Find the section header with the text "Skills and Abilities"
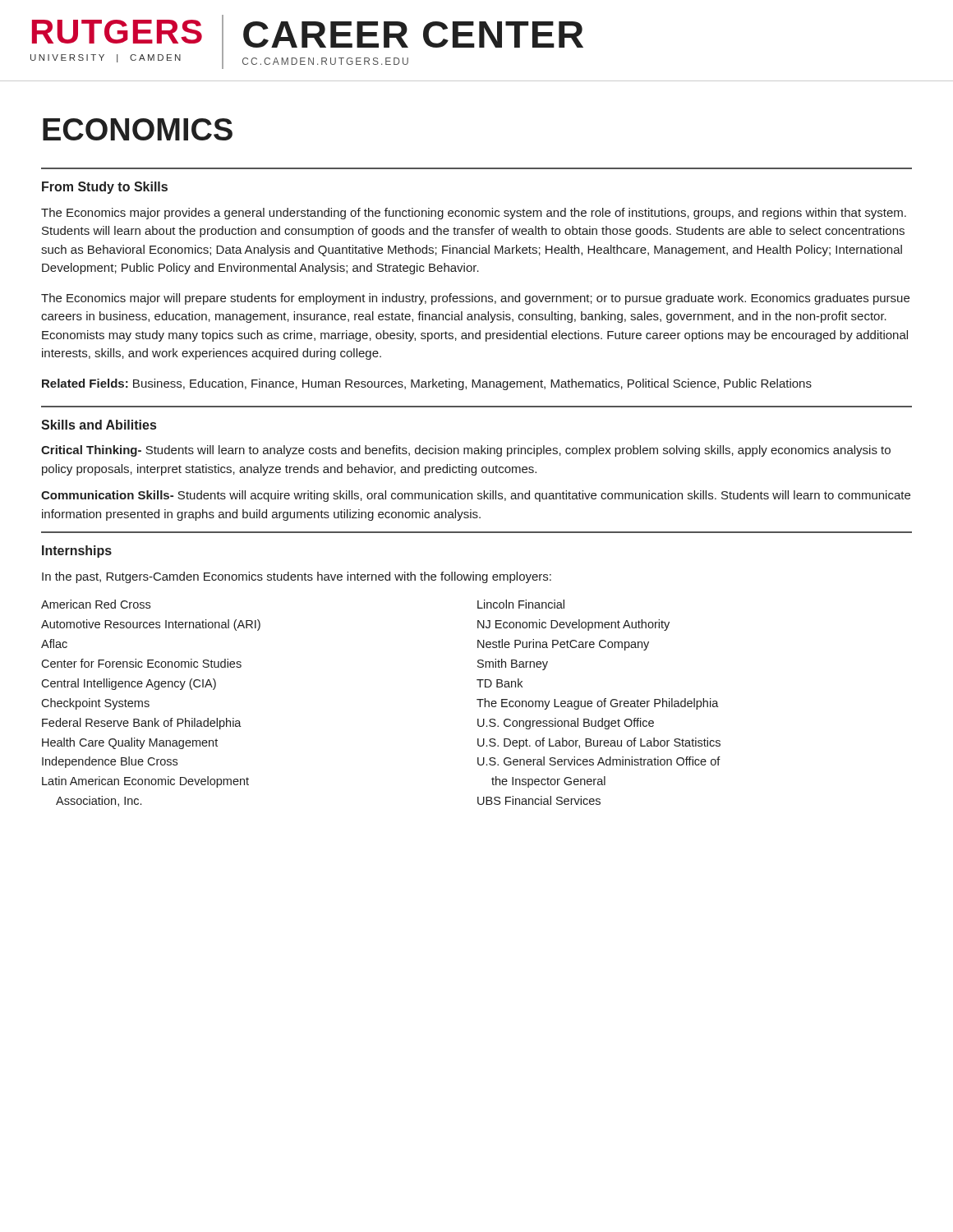This screenshot has width=953, height=1232. tap(99, 425)
